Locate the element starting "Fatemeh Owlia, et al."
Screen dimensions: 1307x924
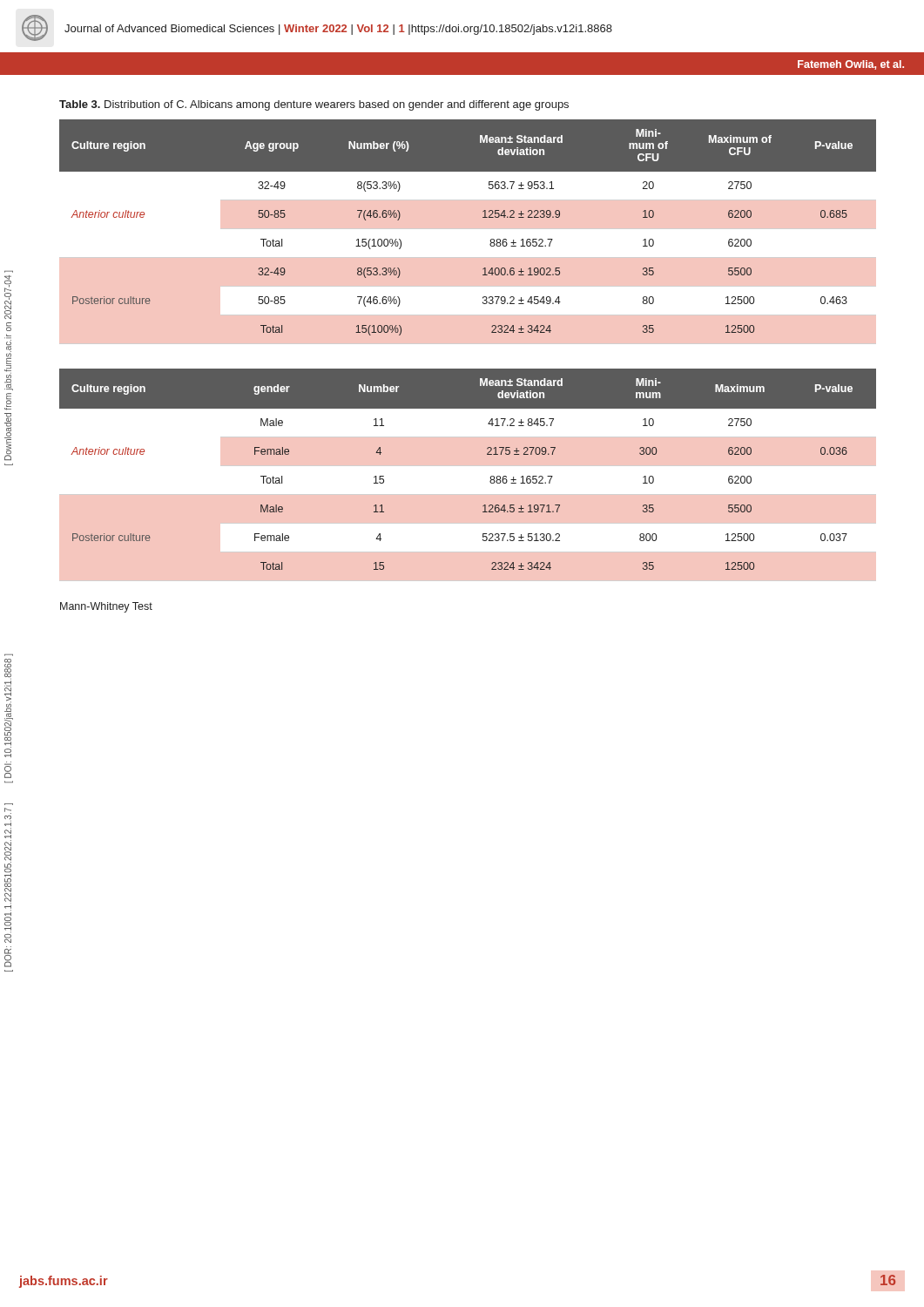(x=851, y=65)
